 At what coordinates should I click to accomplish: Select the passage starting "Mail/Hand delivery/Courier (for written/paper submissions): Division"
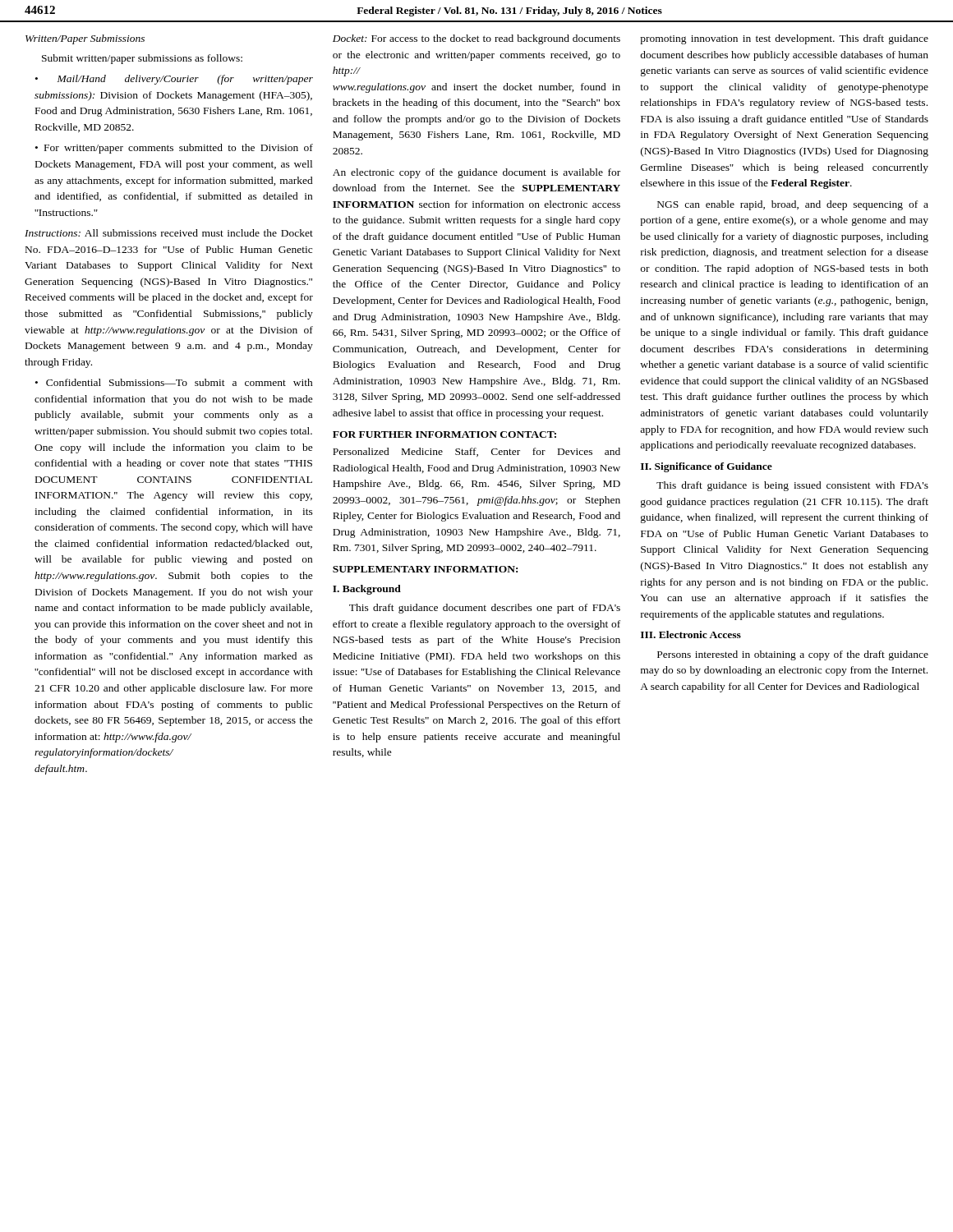[174, 103]
